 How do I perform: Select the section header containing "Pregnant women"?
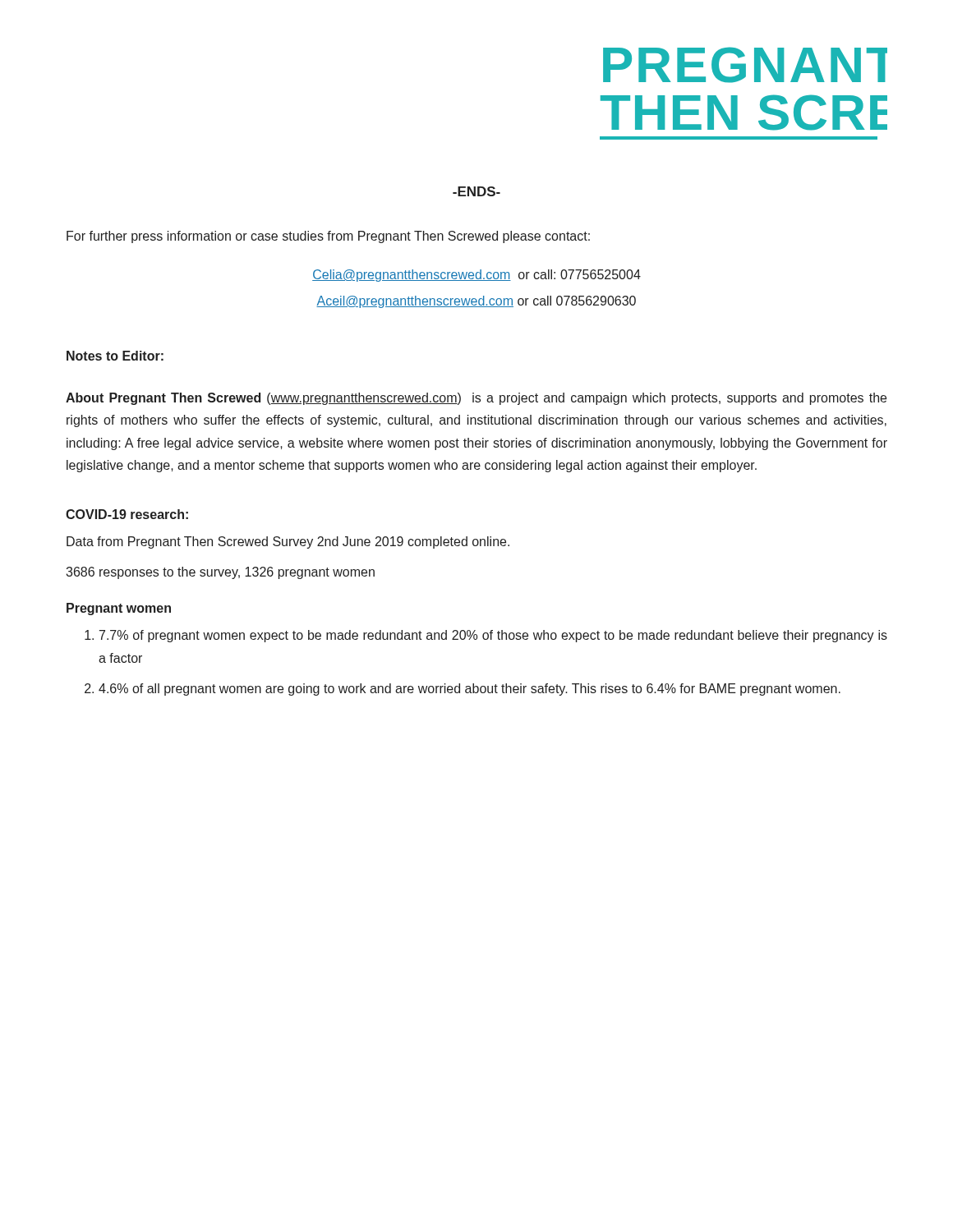point(119,608)
